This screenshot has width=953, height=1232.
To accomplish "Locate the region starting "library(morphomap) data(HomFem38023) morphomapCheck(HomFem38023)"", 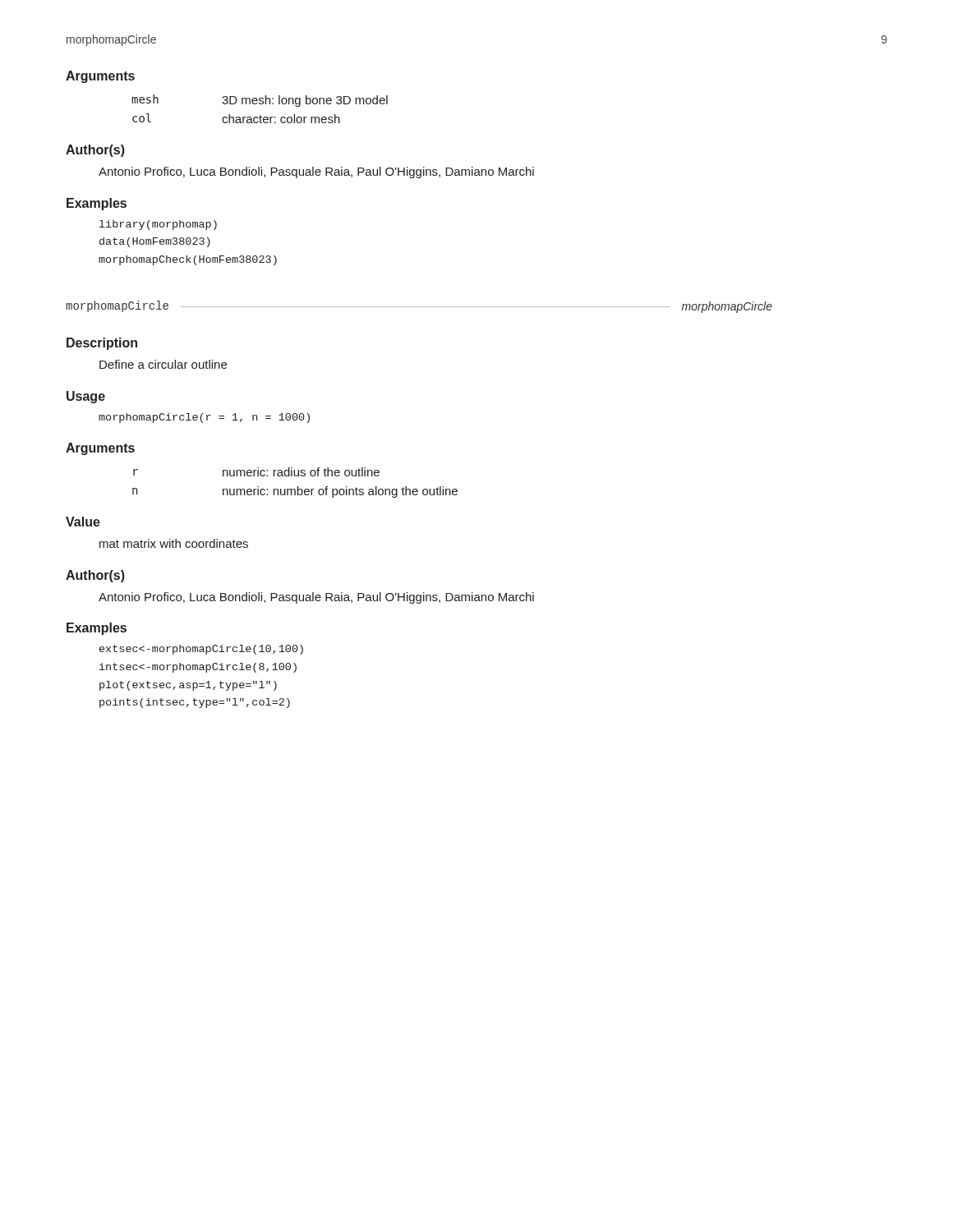I will click(188, 242).
